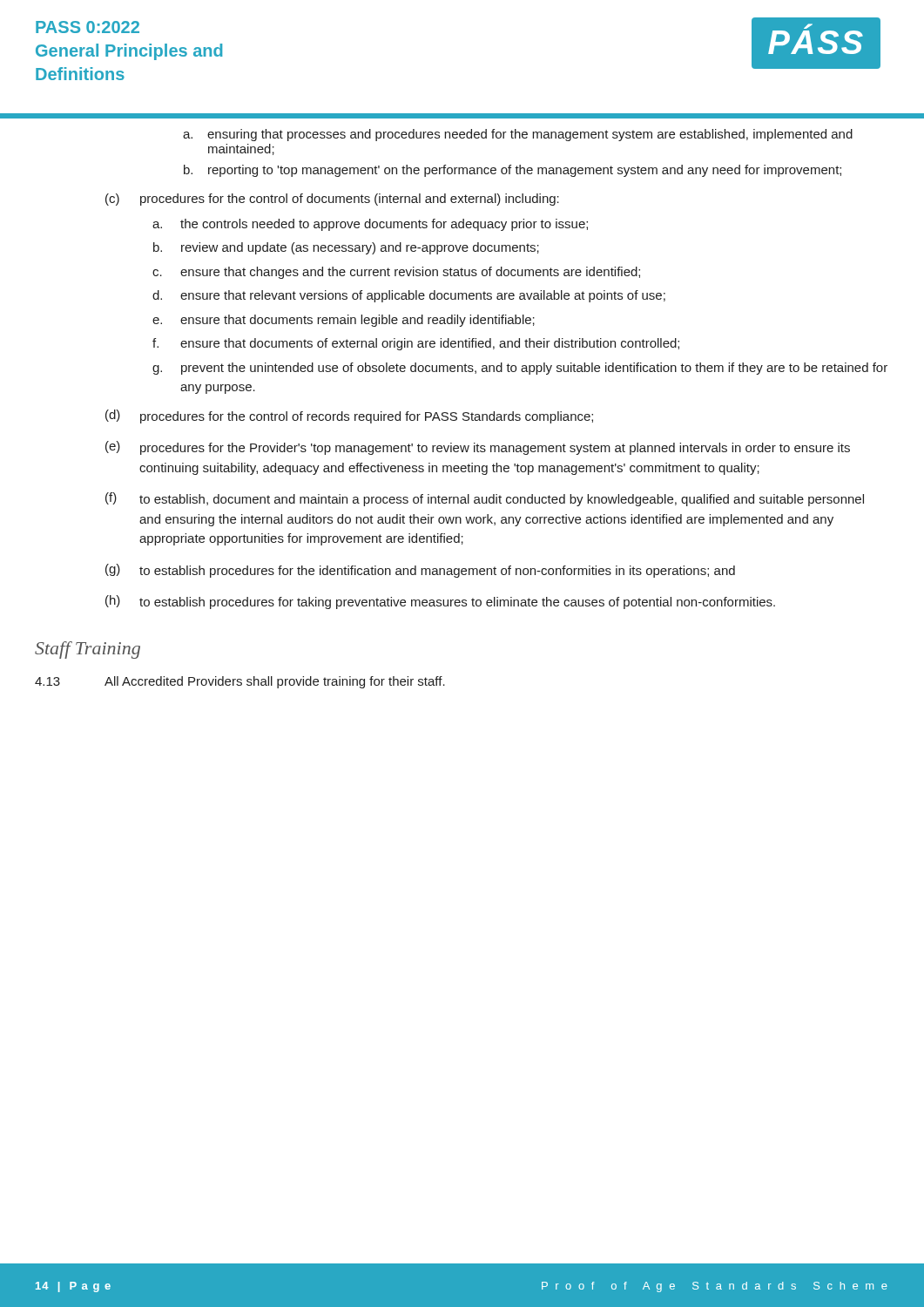924x1307 pixels.
Task: Find the list item containing "a. ensuring that processes and"
Action: pyautogui.click(x=536, y=141)
